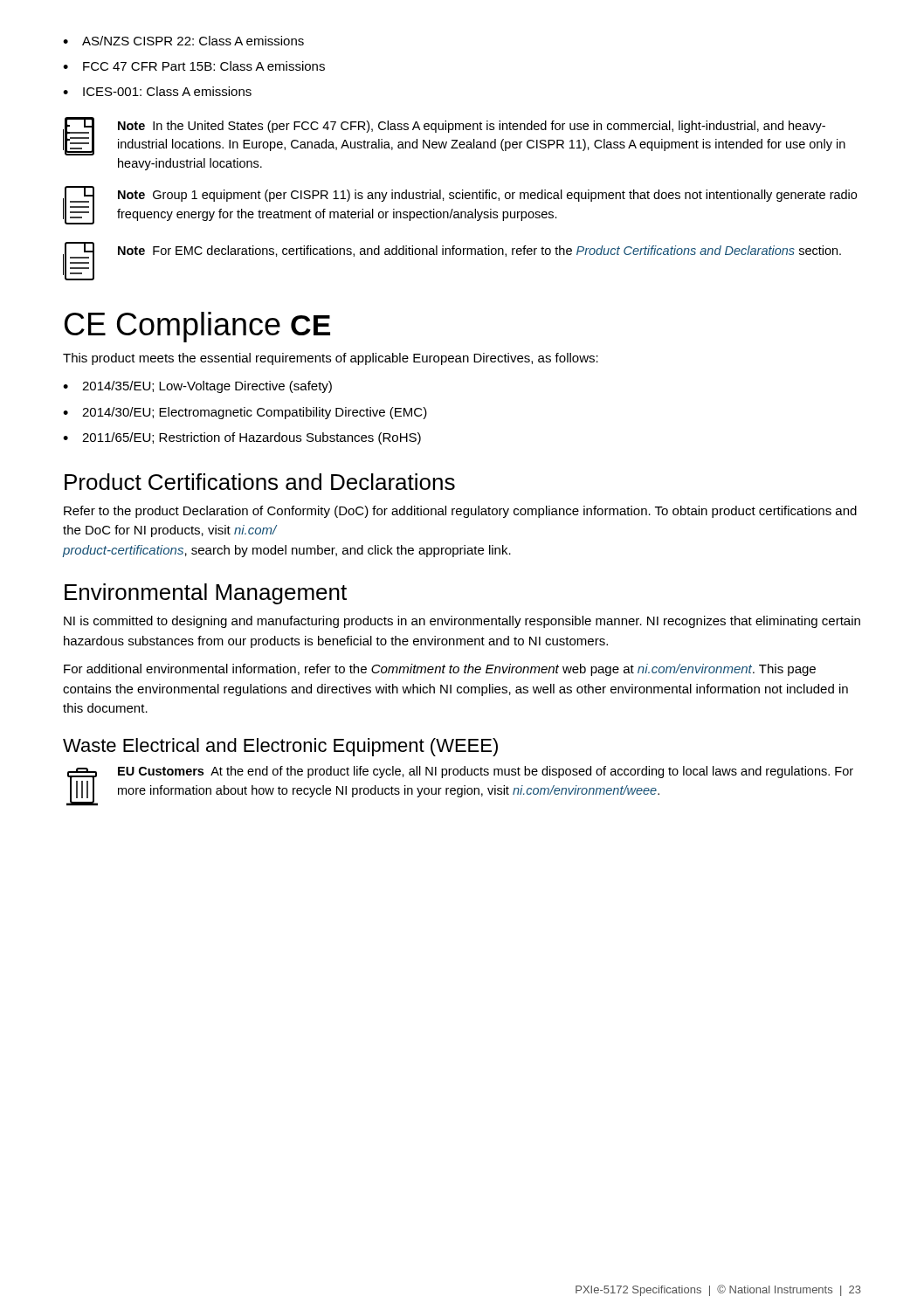Click on the section header containing "CE Compliance CE"
This screenshot has width=924, height=1310.
197,324
